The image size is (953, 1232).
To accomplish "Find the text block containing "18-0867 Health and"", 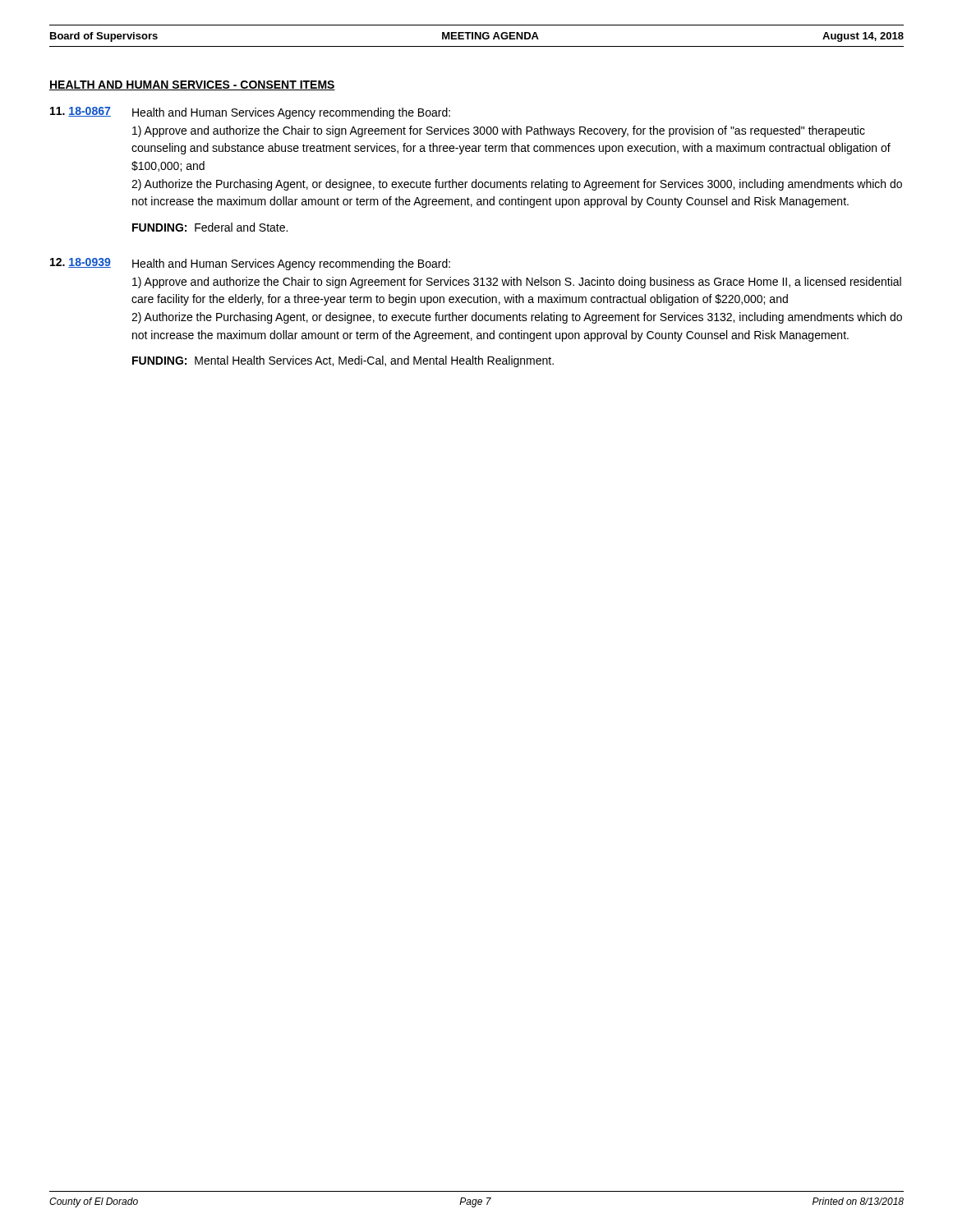I will pyautogui.click(x=476, y=171).
